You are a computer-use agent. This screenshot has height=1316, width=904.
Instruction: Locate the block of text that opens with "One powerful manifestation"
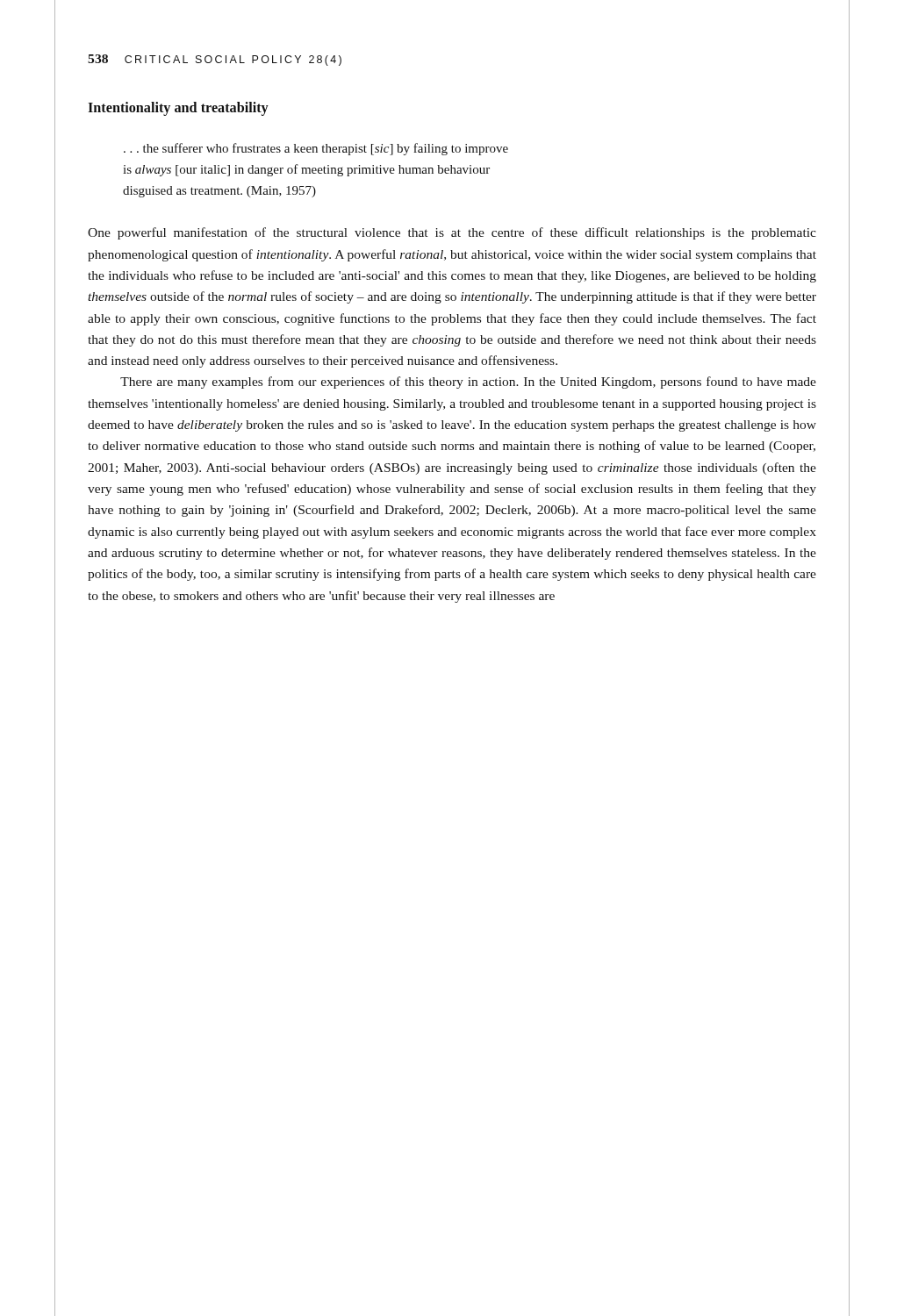click(x=452, y=296)
